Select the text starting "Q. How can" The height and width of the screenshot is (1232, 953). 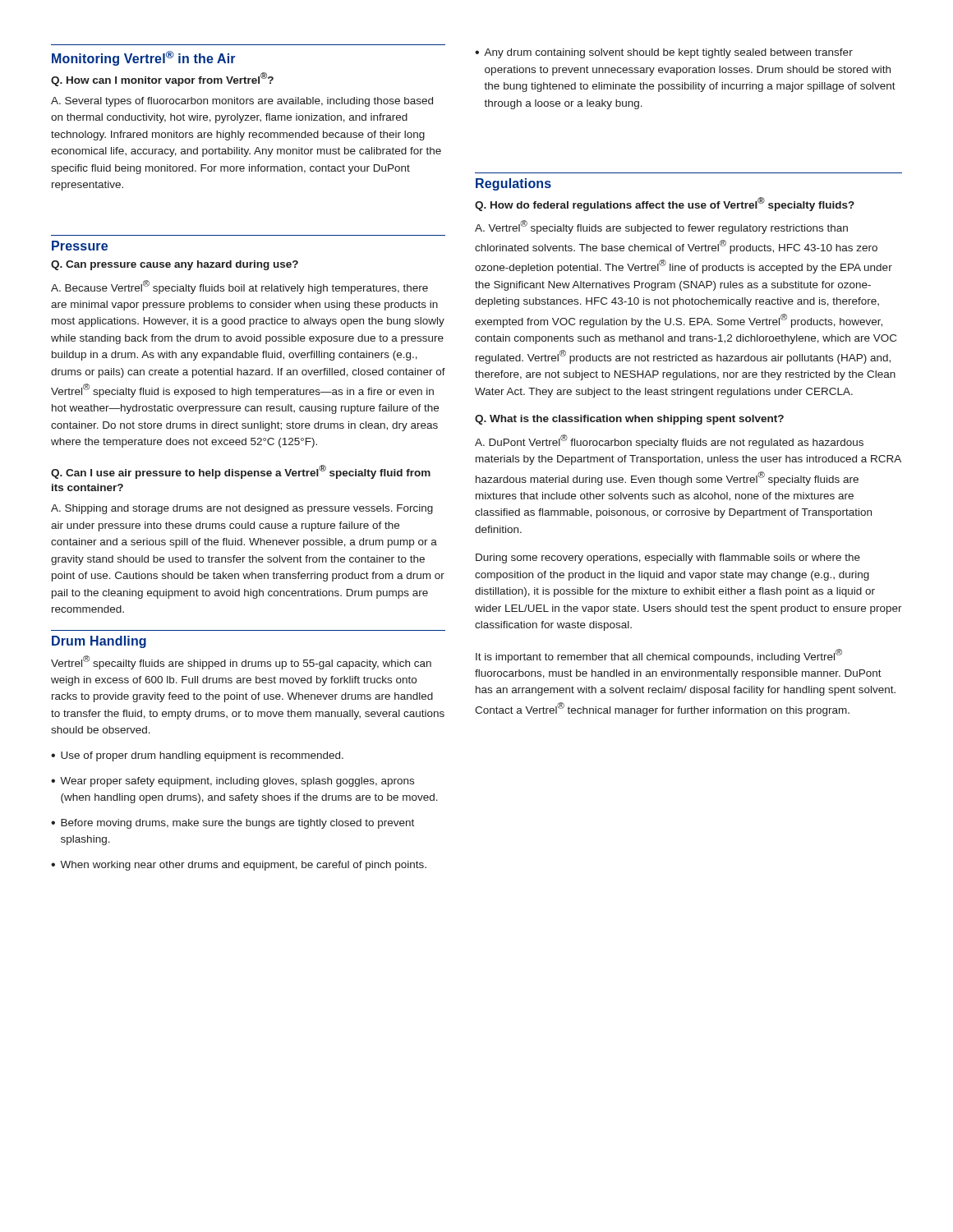click(248, 132)
